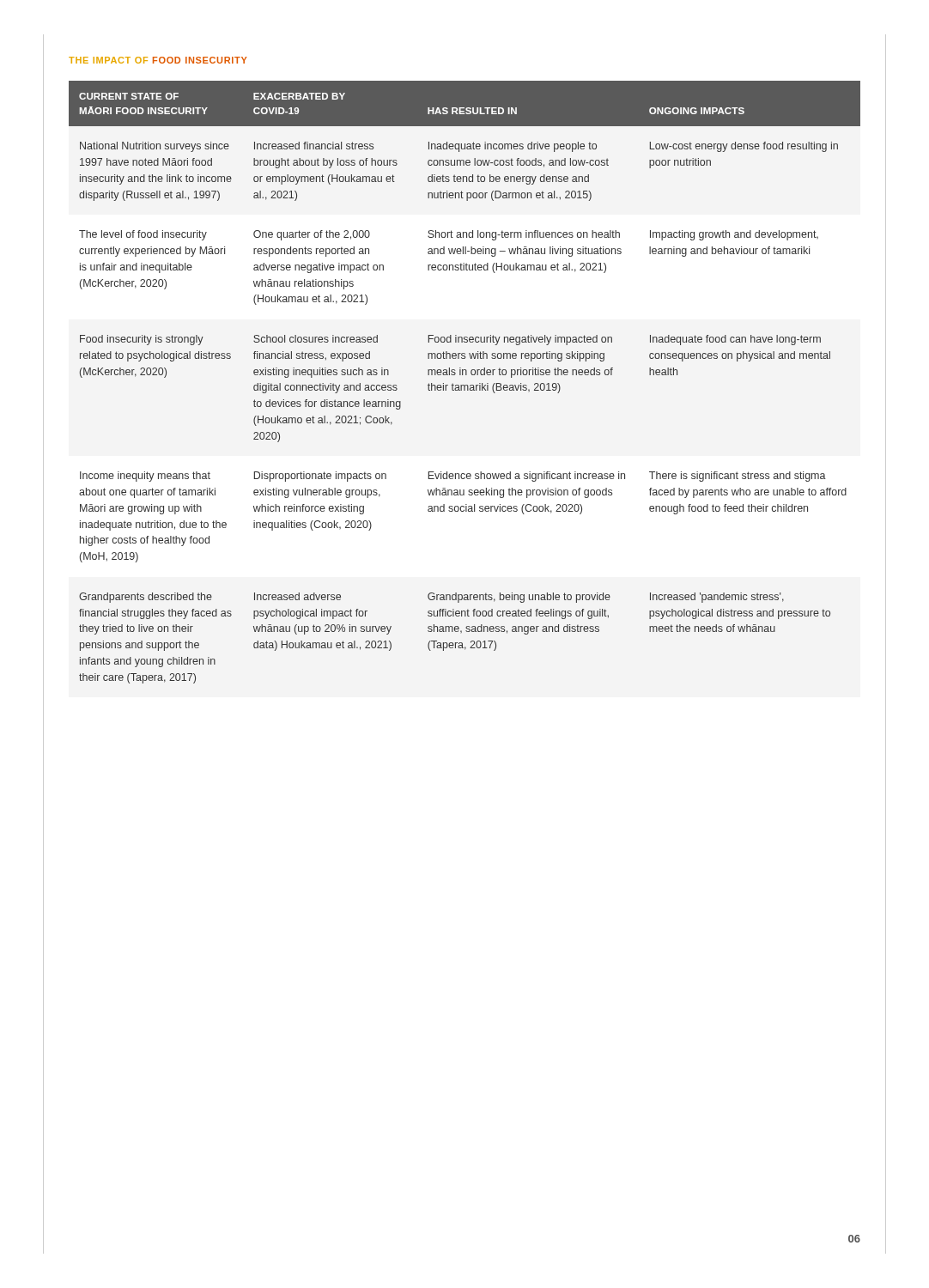Locate the passage starting "THE IMPACT OF FOOD INSECURITY"
929x1288 pixels.
(x=158, y=60)
